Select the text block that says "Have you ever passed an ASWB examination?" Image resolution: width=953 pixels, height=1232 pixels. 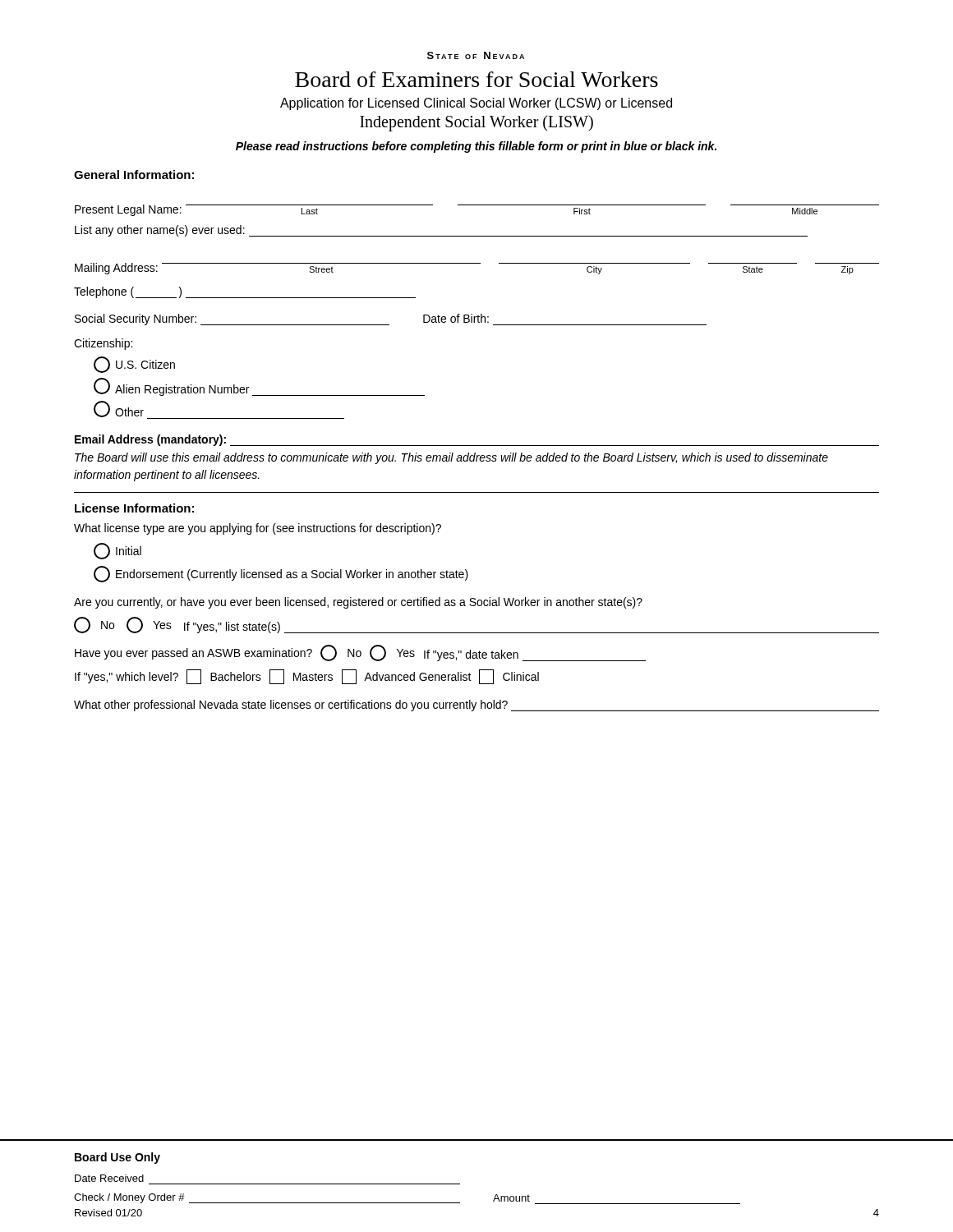pyautogui.click(x=360, y=653)
